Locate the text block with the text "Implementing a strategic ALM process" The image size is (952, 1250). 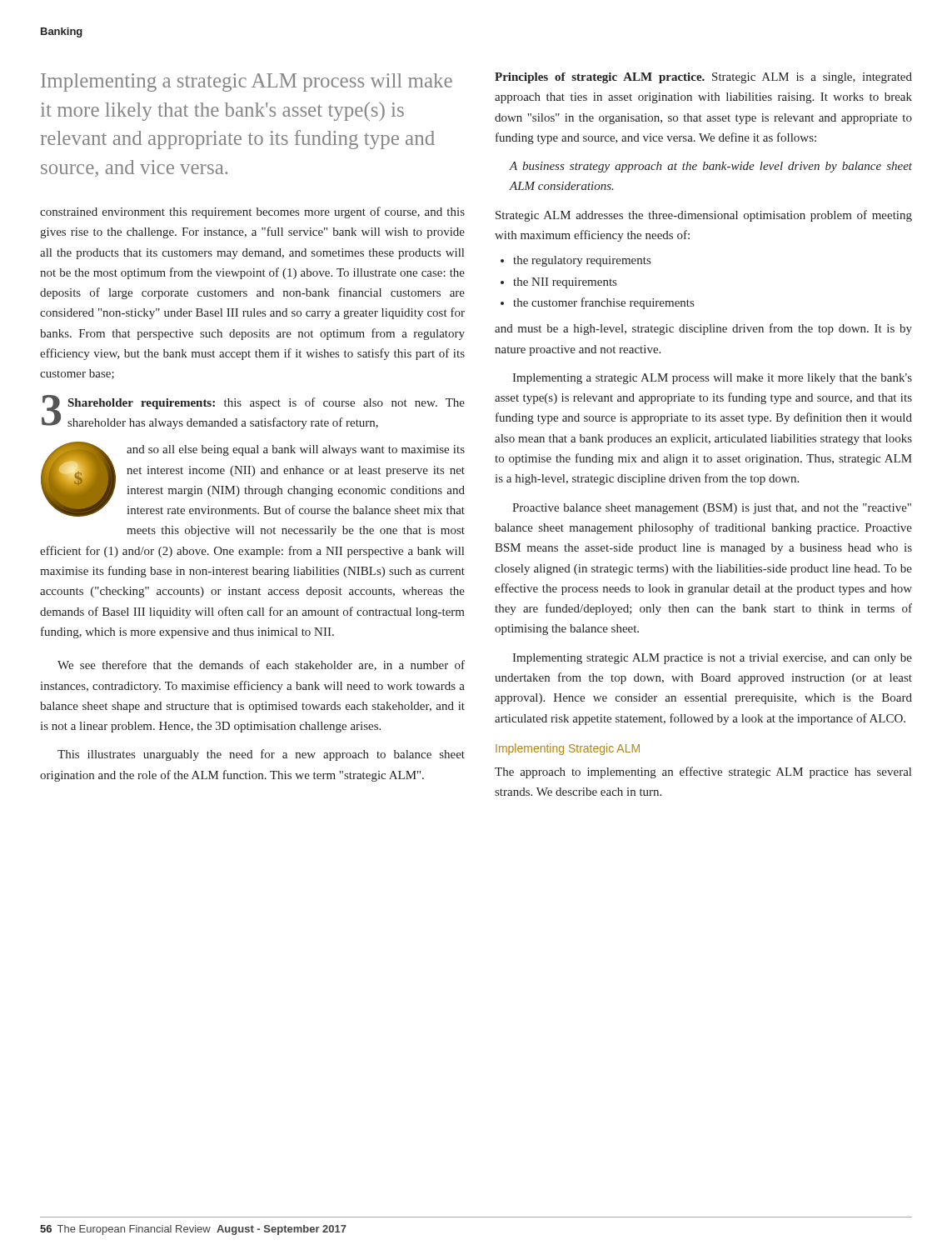pyautogui.click(x=703, y=428)
